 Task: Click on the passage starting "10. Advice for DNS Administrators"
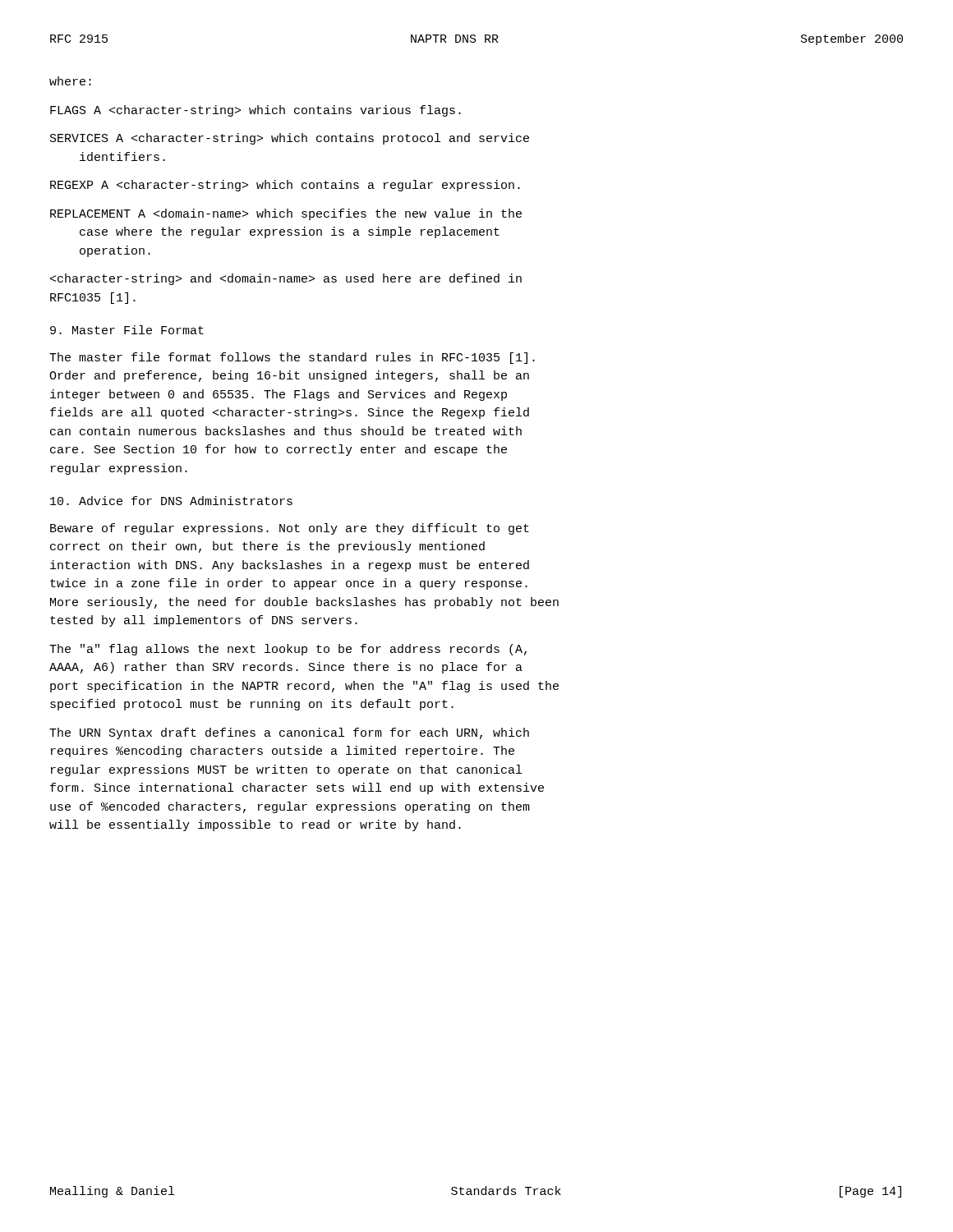click(171, 502)
